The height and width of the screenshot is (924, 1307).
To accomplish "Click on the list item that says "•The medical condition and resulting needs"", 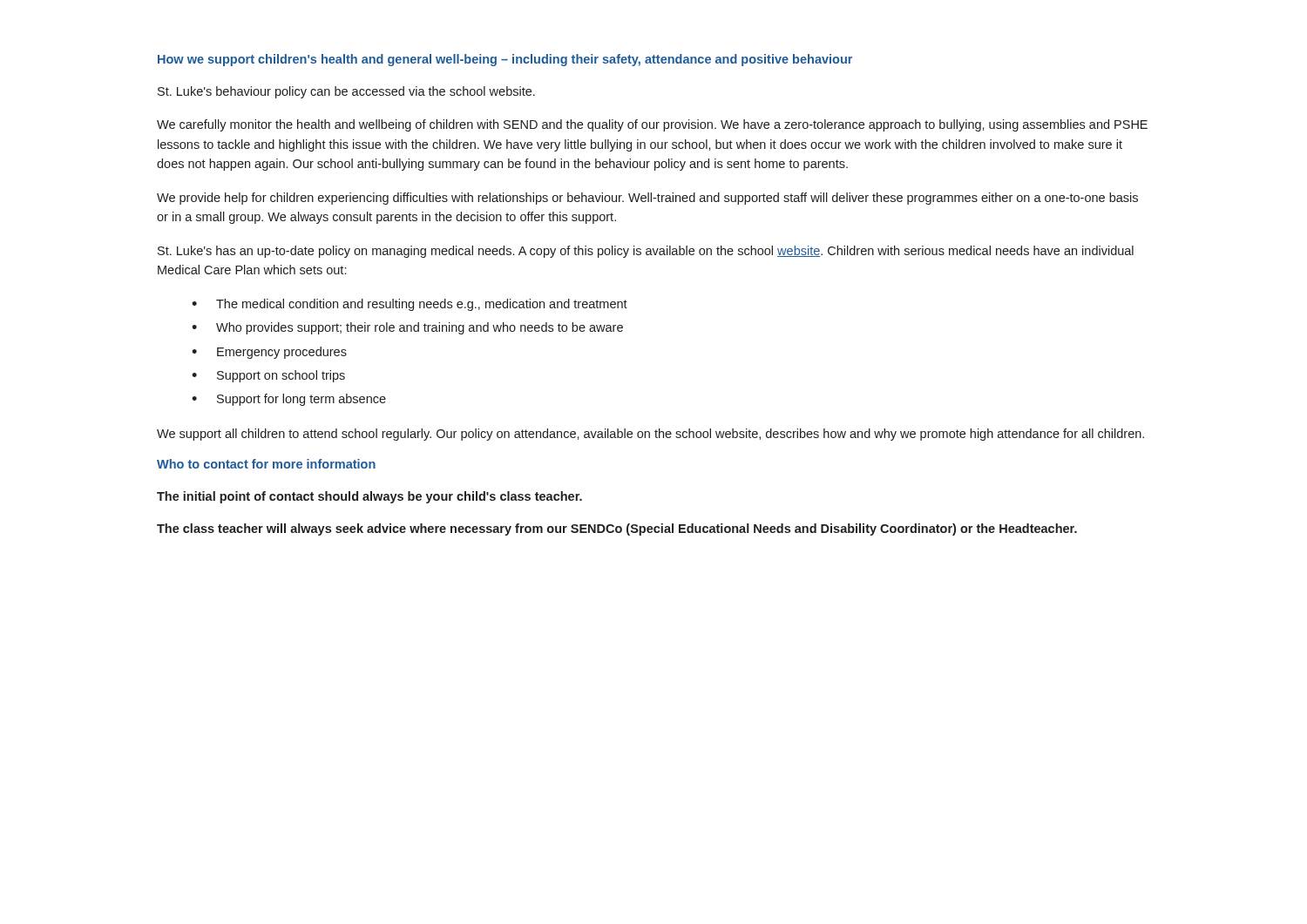I will pos(409,304).
